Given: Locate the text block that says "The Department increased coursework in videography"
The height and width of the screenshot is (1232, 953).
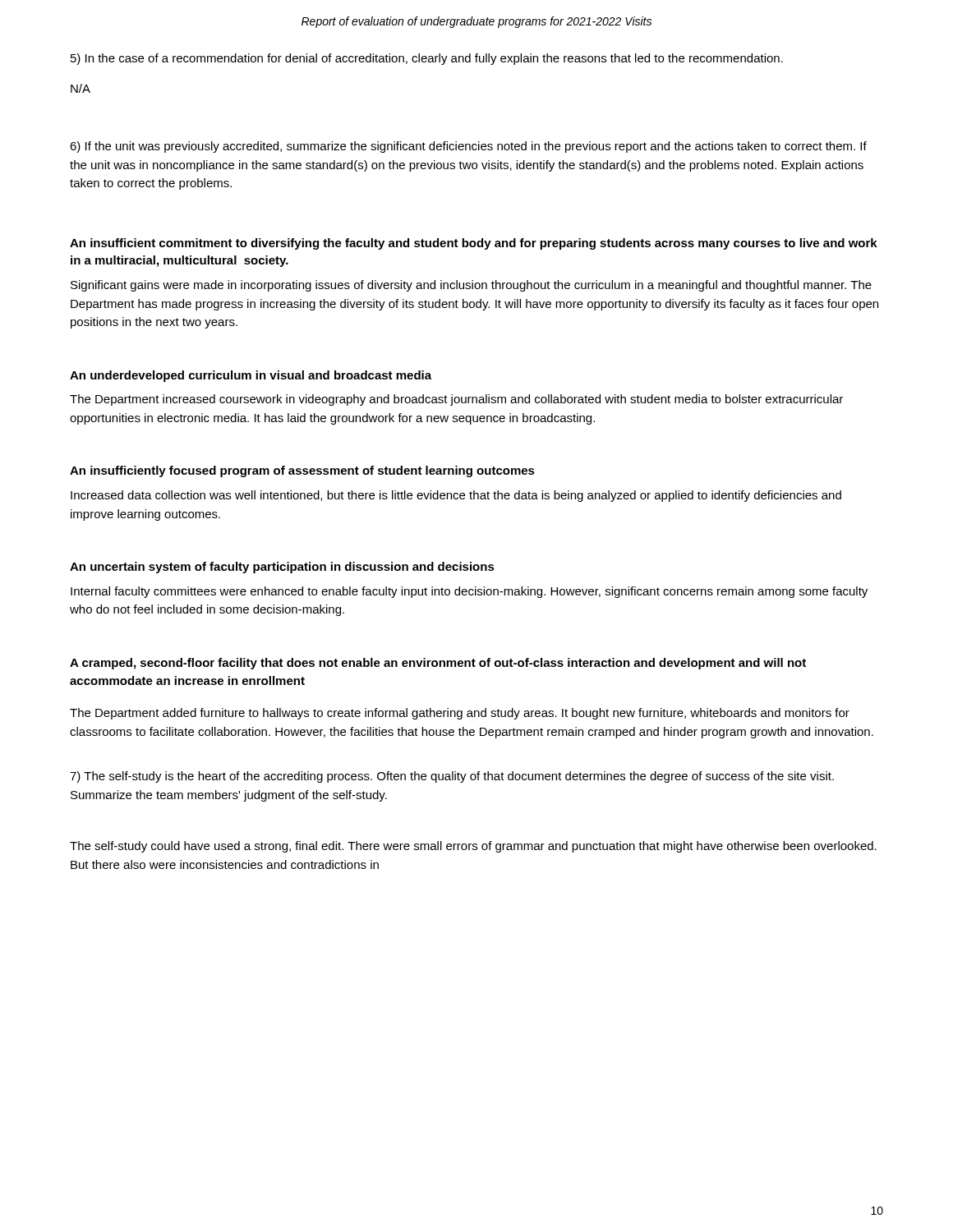Looking at the screenshot, I should [457, 408].
